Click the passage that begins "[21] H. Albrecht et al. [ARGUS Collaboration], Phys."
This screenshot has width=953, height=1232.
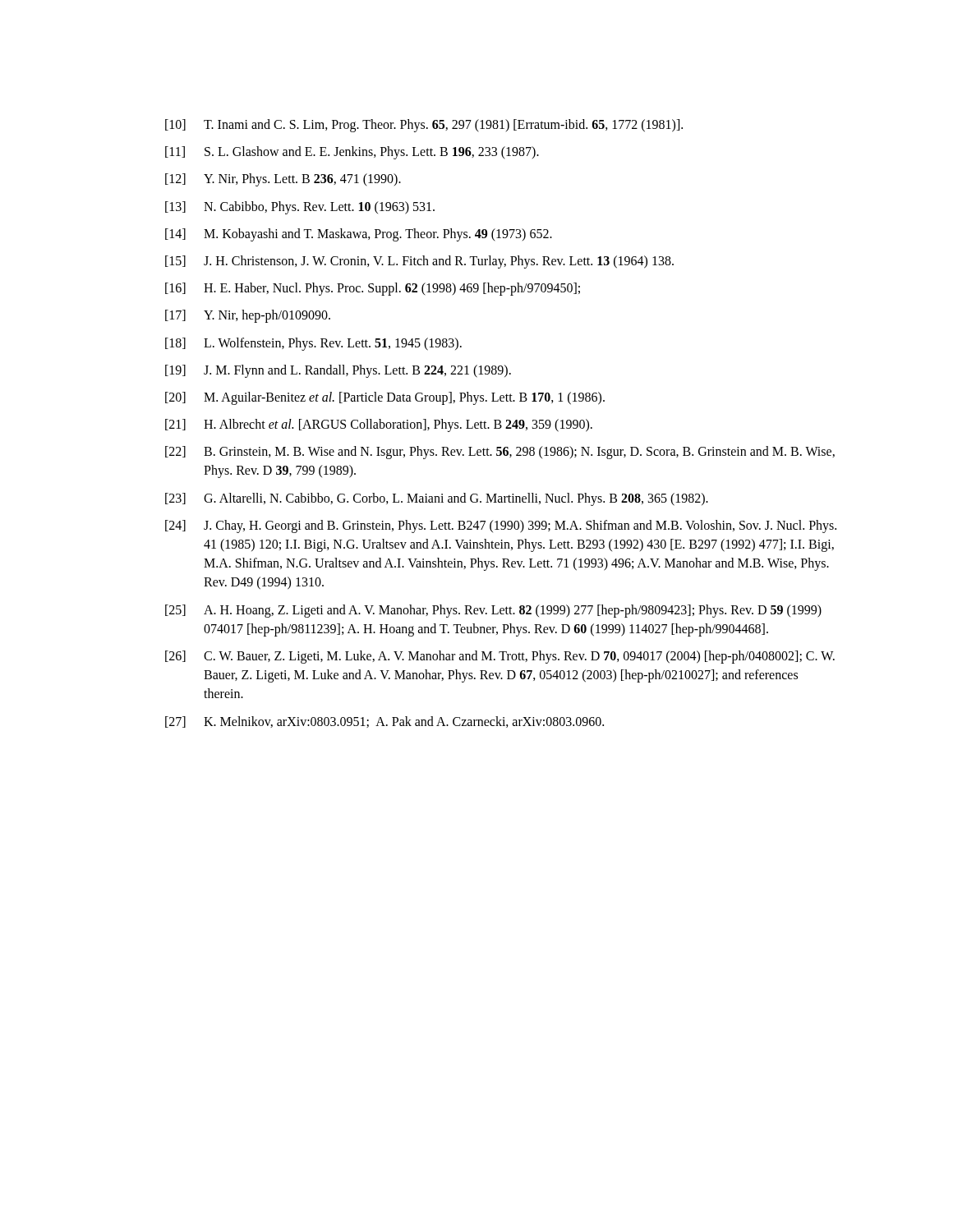click(x=501, y=424)
